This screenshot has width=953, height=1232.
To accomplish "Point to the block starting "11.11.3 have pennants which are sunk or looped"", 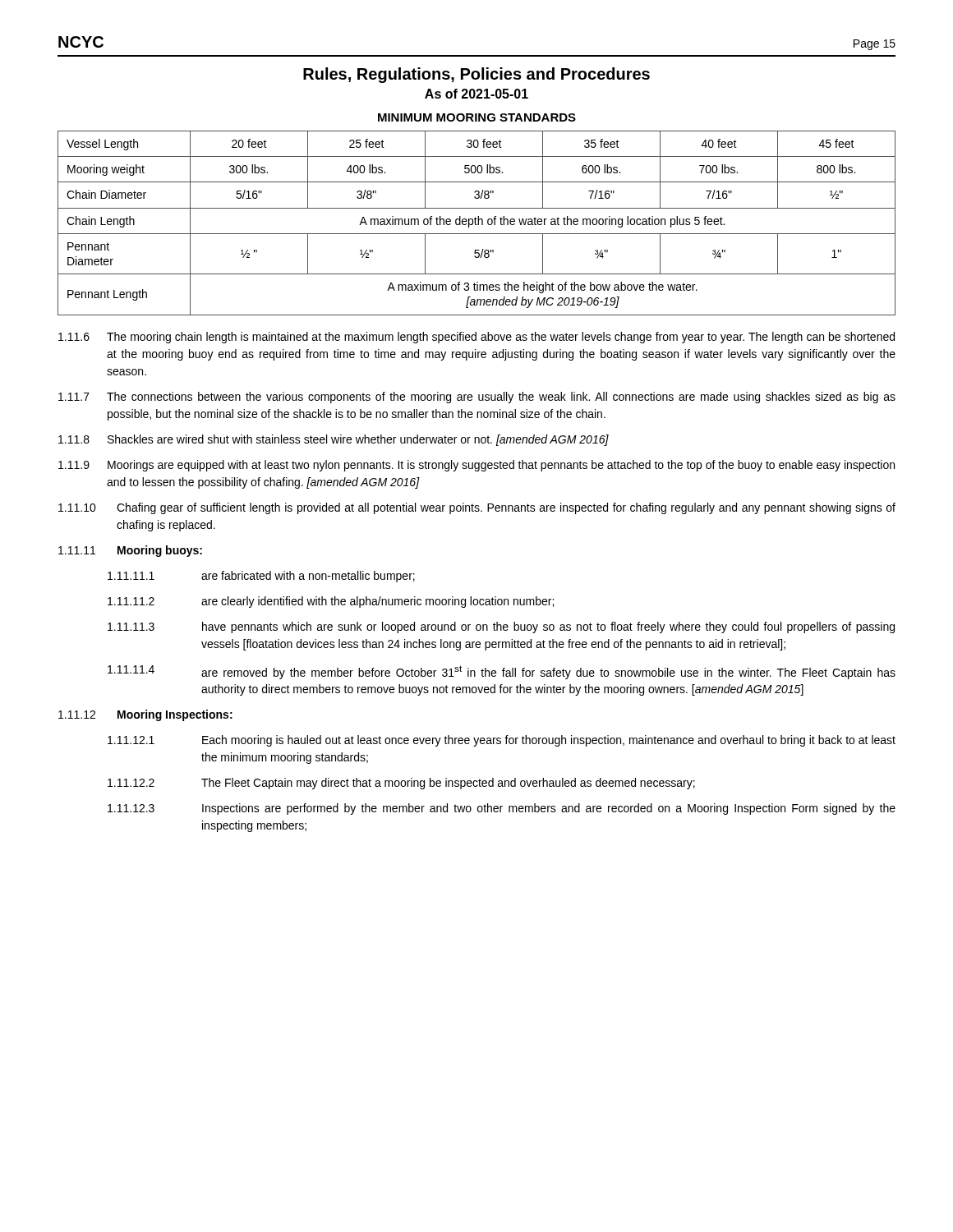I will pos(476,635).
